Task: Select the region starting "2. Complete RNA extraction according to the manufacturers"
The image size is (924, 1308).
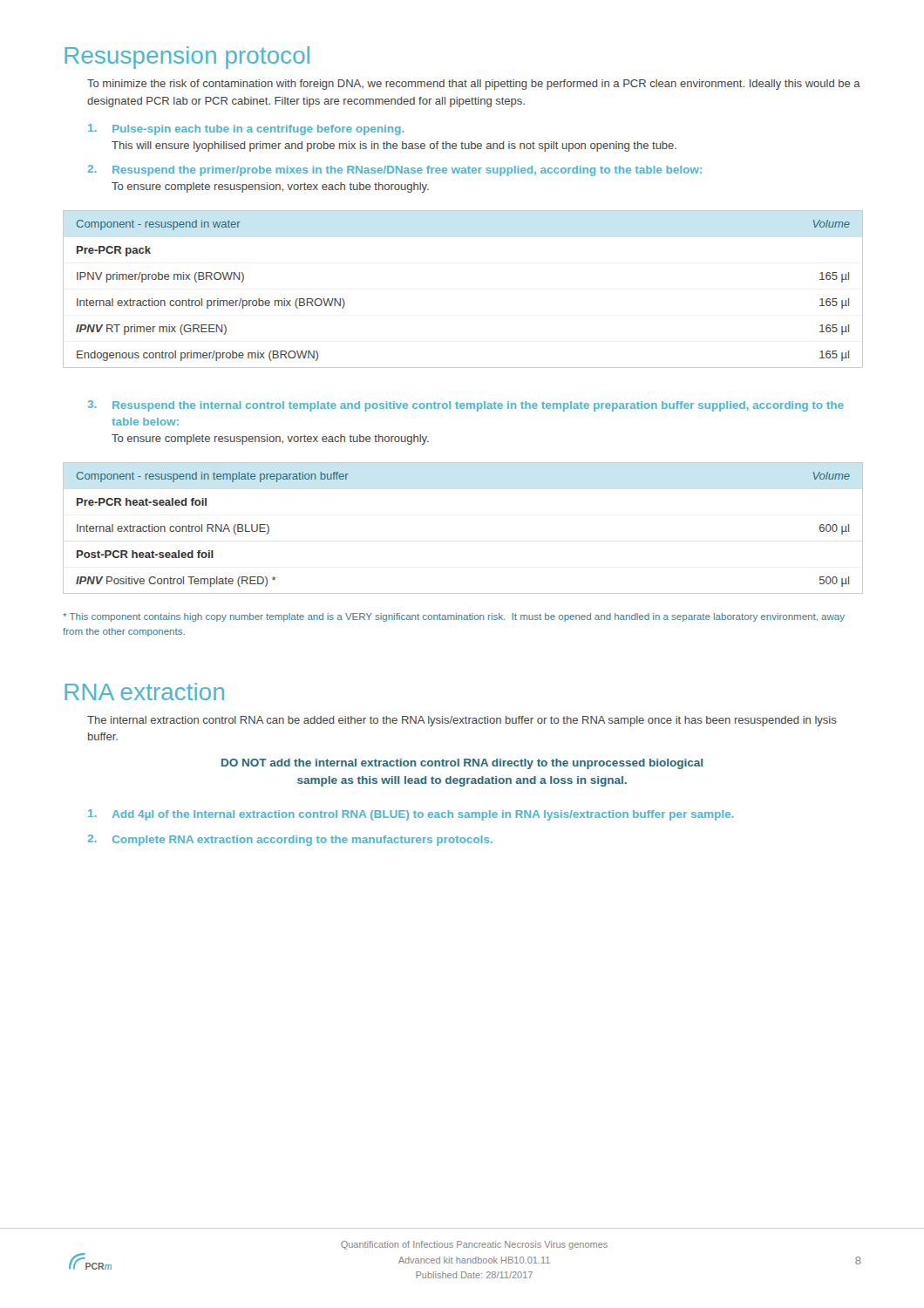Action: [x=474, y=840]
